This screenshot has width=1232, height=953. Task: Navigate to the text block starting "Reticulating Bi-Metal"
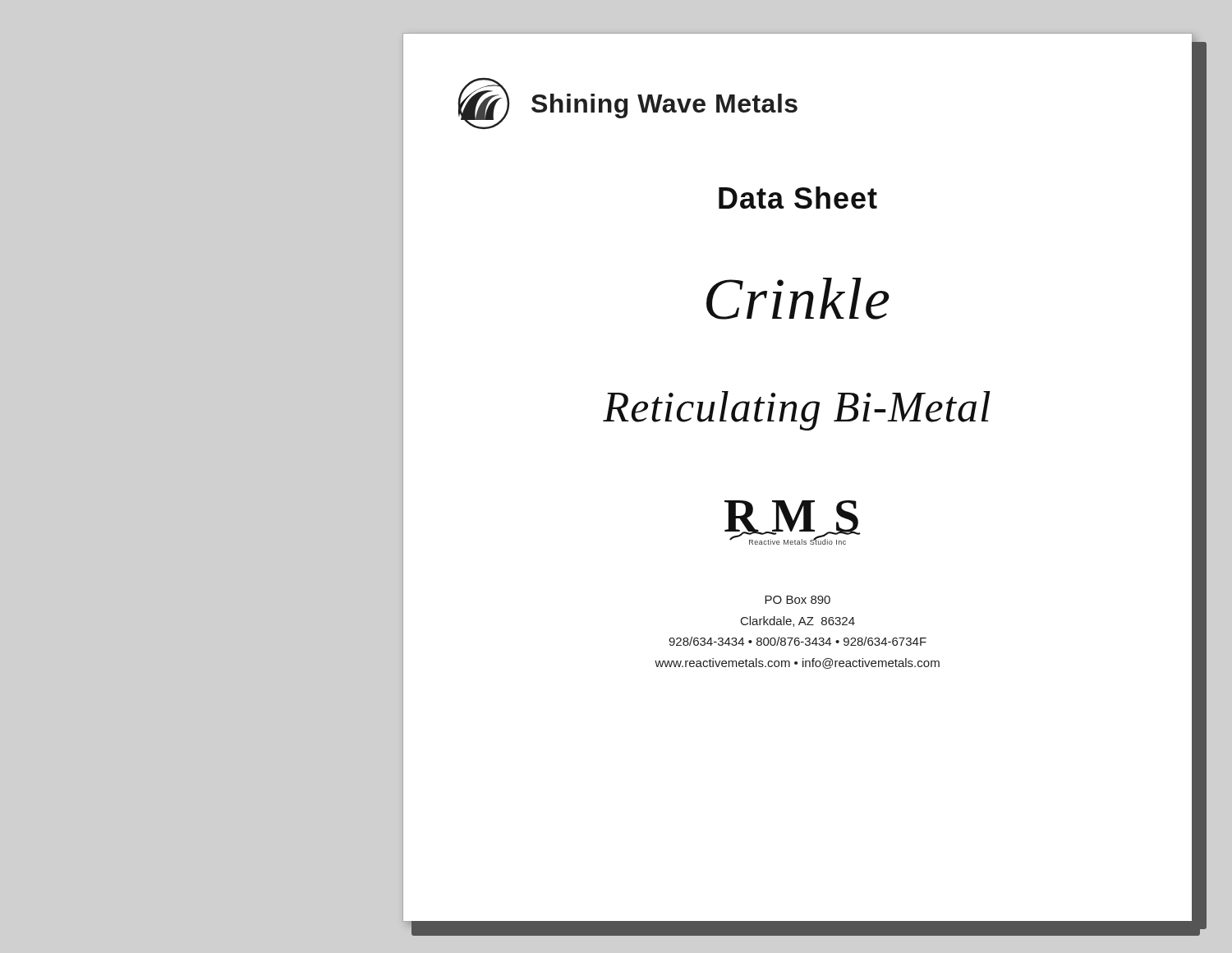coord(798,407)
